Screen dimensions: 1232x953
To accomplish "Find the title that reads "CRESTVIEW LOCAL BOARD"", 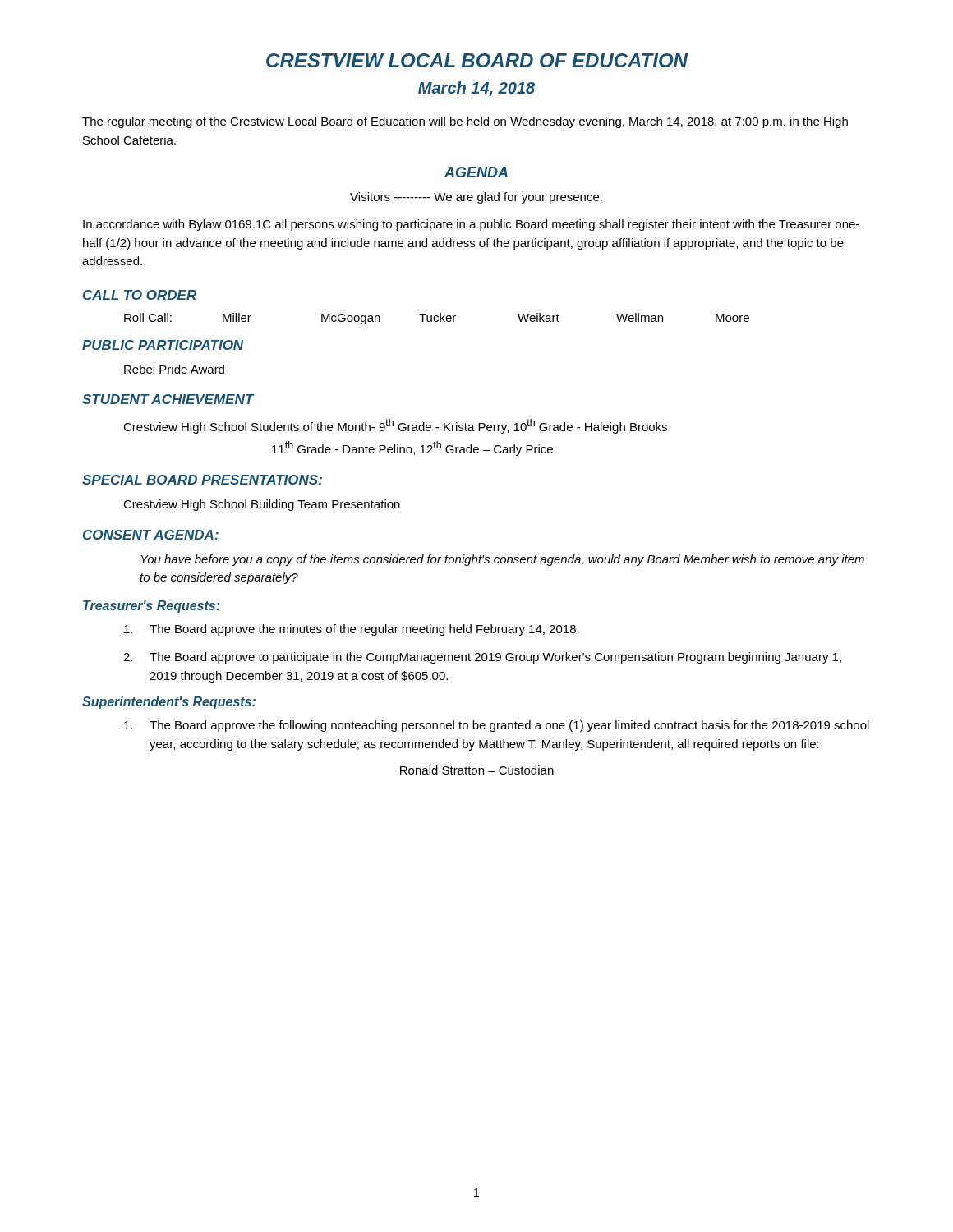I will (x=476, y=60).
